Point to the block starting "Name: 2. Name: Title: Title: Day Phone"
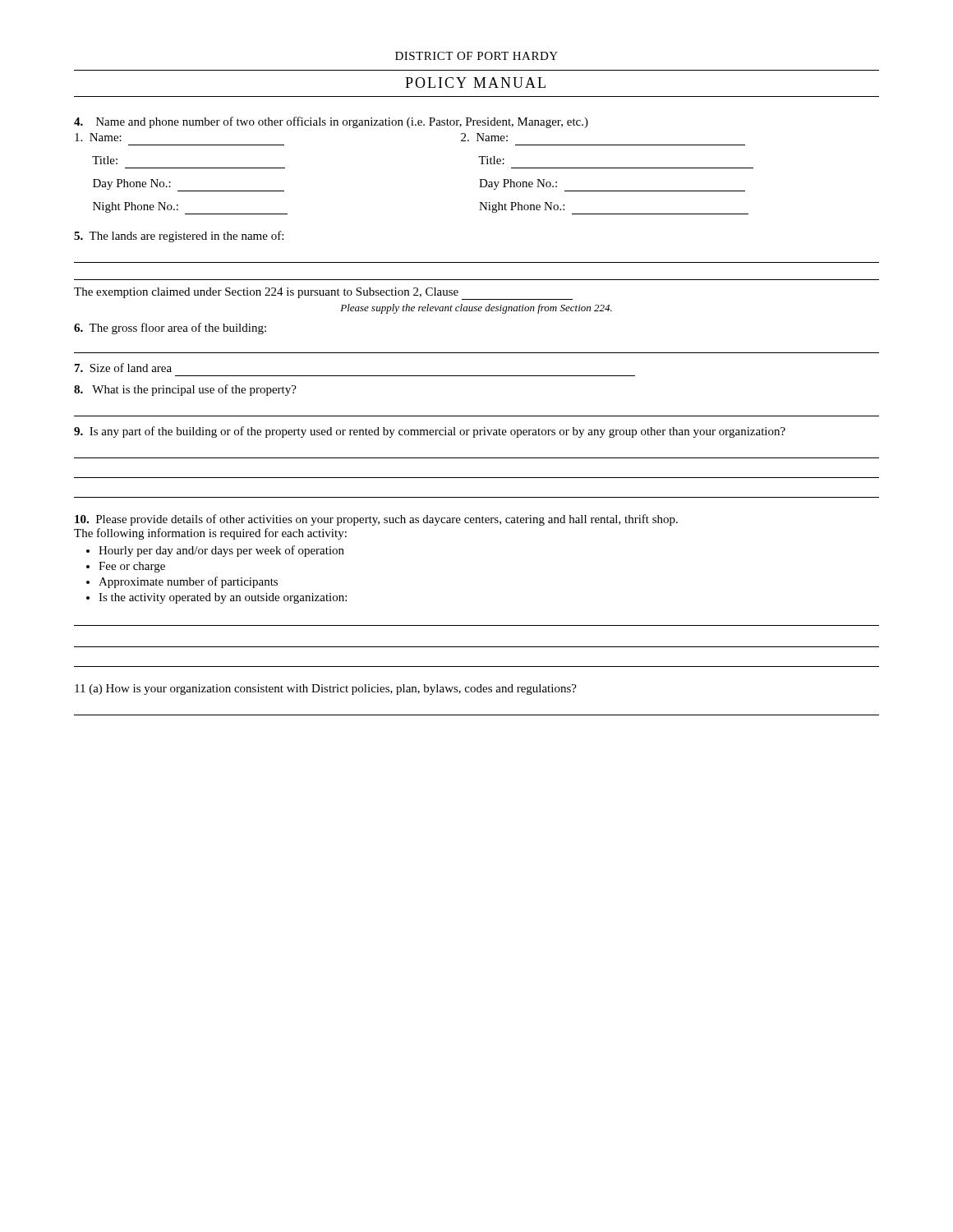Viewport: 953px width, 1232px height. coord(476,172)
